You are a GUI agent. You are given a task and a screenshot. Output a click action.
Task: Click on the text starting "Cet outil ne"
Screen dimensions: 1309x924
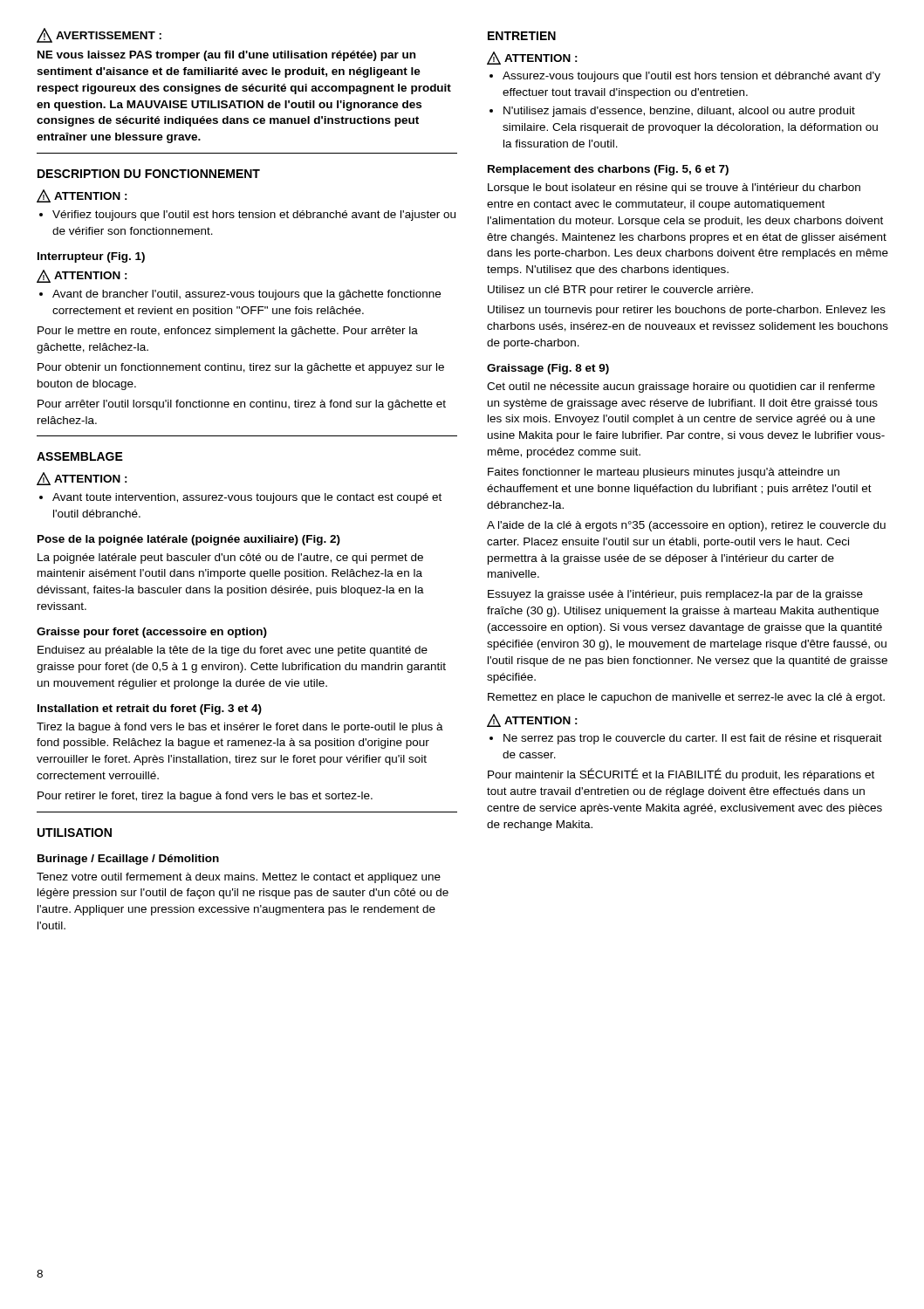tap(688, 542)
